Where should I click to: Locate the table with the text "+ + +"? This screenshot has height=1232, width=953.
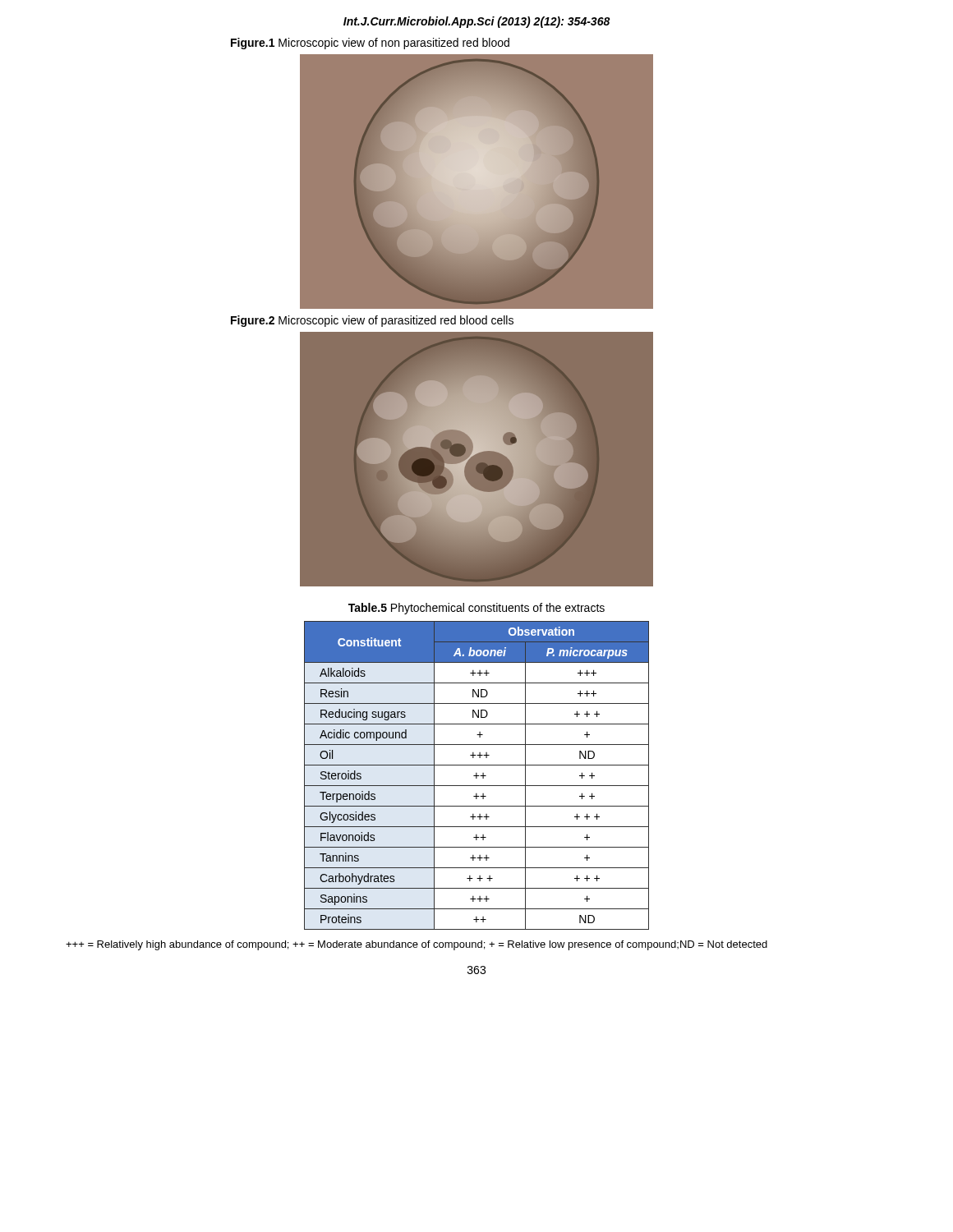(476, 775)
